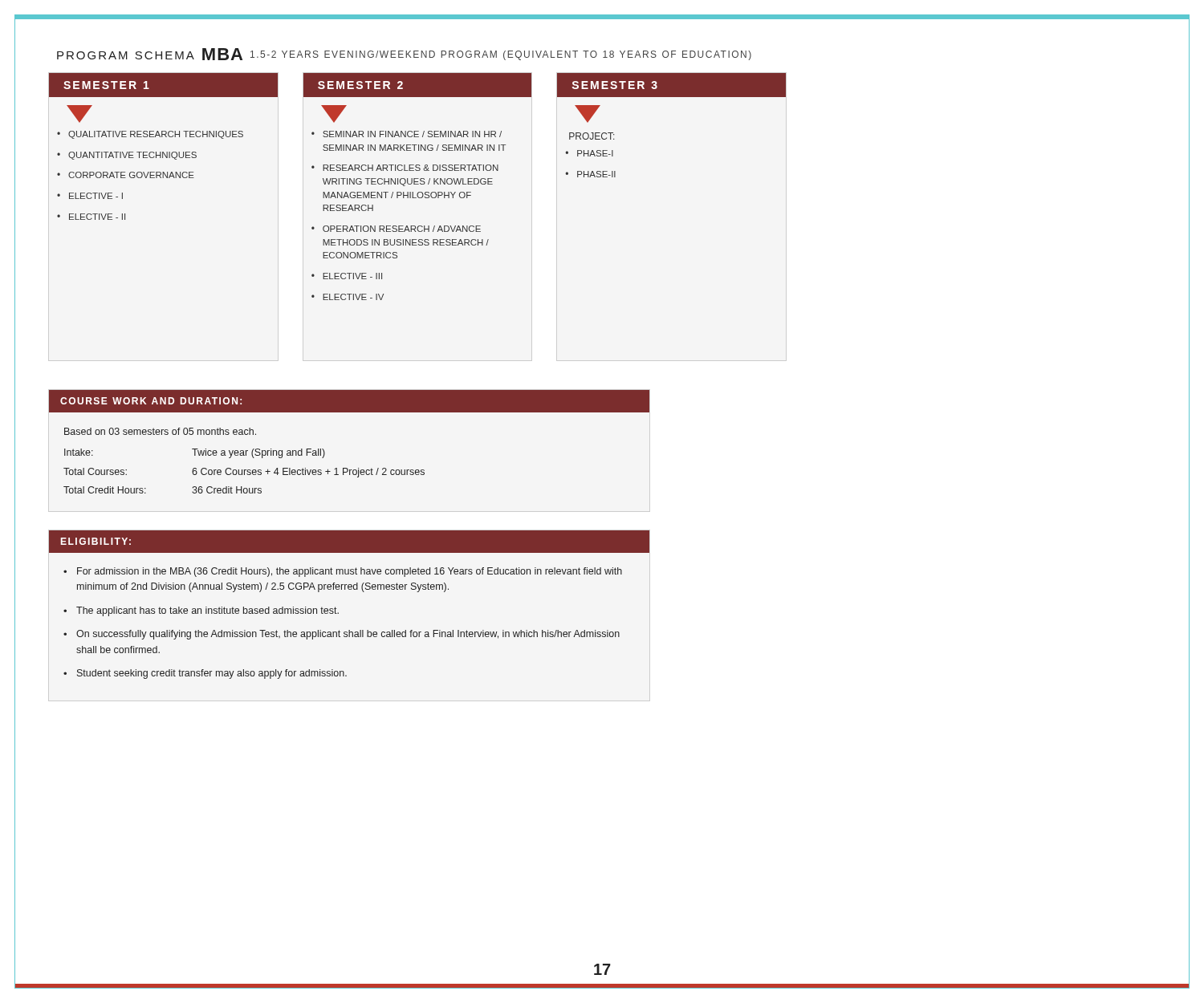Viewport: 1204px width, 1003px height.
Task: Navigate to the passage starting "Student seeking credit transfer may also"
Action: (212, 673)
